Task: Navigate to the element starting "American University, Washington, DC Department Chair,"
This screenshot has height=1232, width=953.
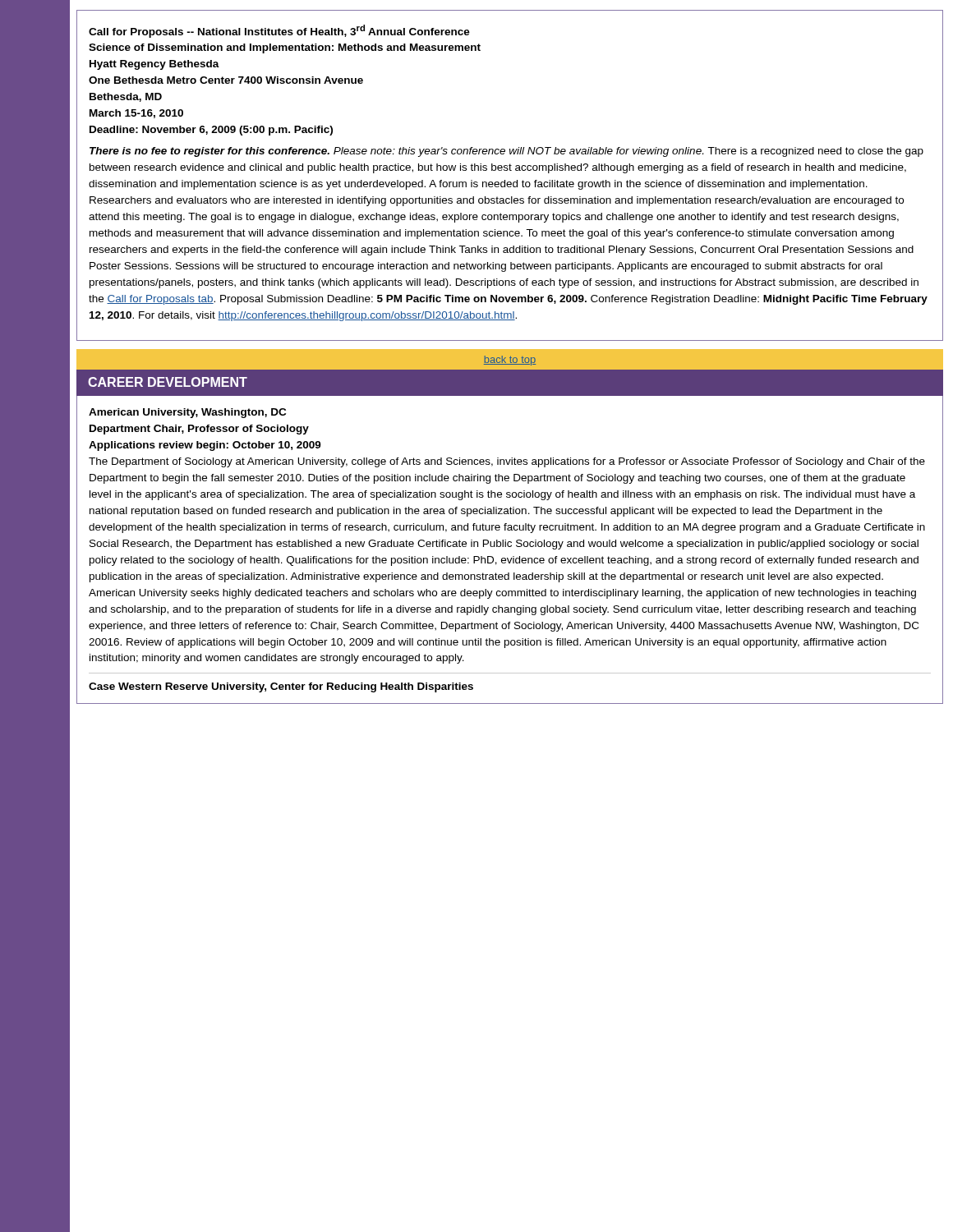Action: 187,413
